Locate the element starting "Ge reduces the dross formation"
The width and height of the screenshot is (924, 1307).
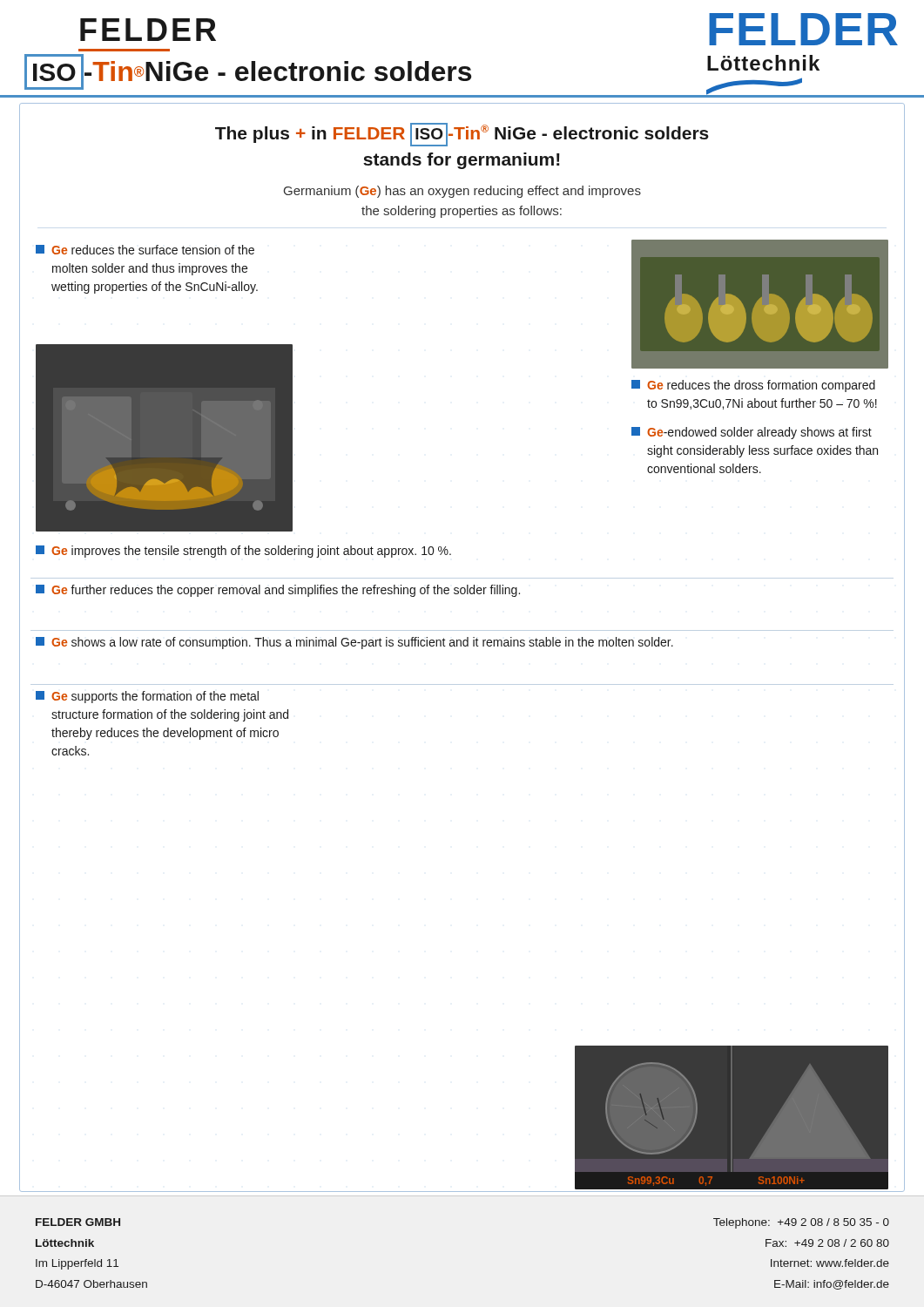[x=760, y=395]
